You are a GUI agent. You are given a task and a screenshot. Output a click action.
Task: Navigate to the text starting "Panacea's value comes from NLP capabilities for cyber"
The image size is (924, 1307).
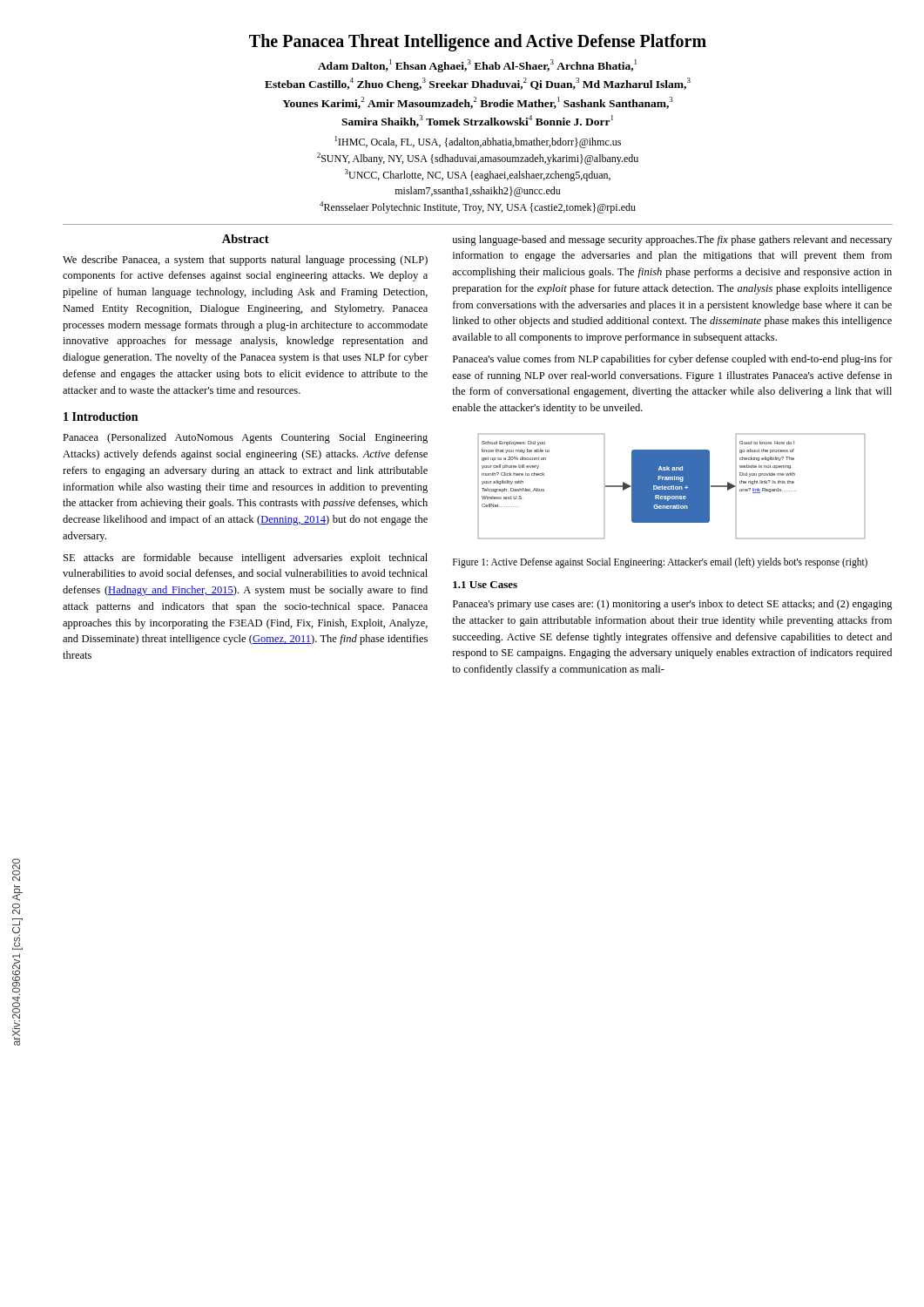(672, 383)
